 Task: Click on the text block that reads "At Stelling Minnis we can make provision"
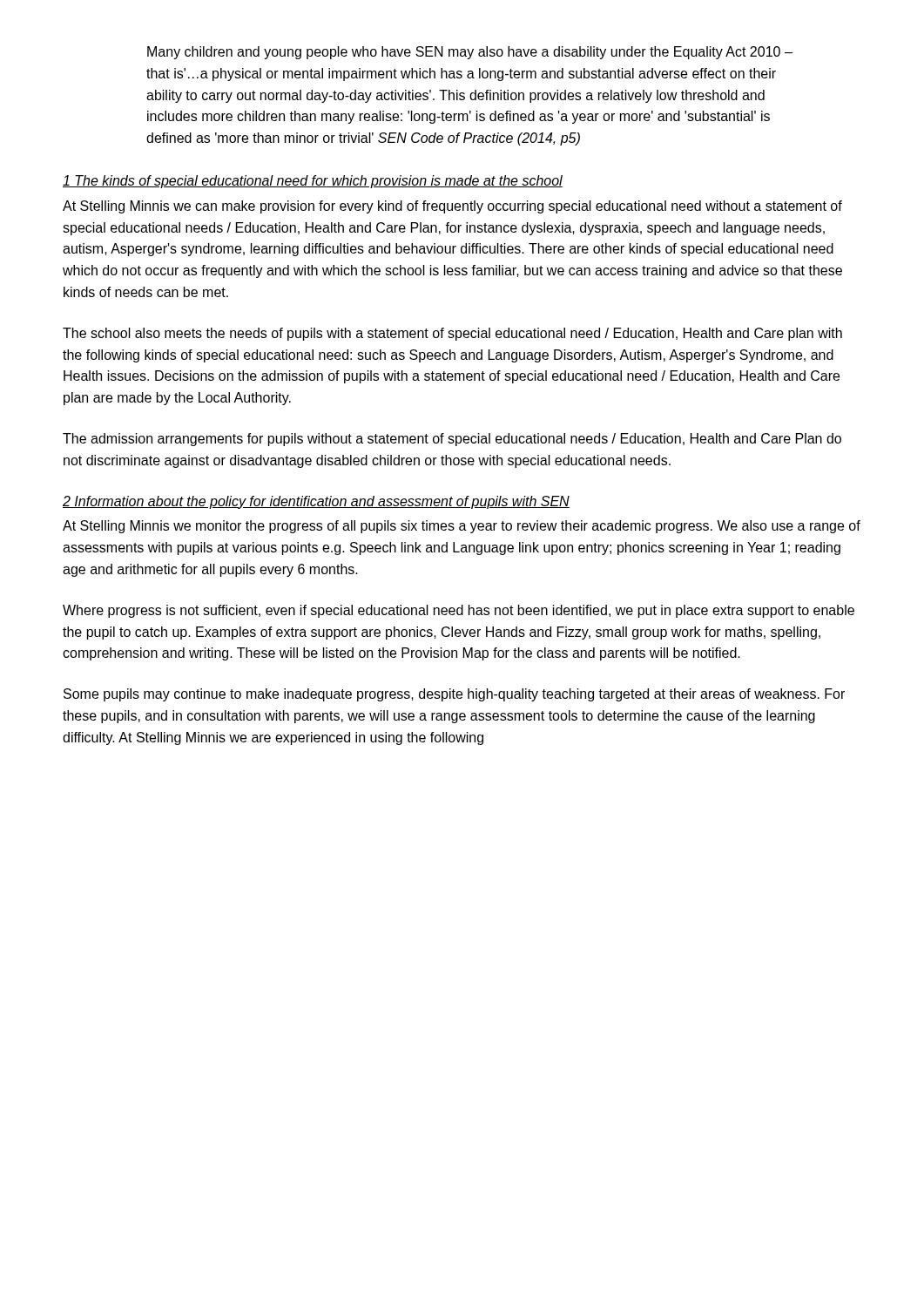453,249
